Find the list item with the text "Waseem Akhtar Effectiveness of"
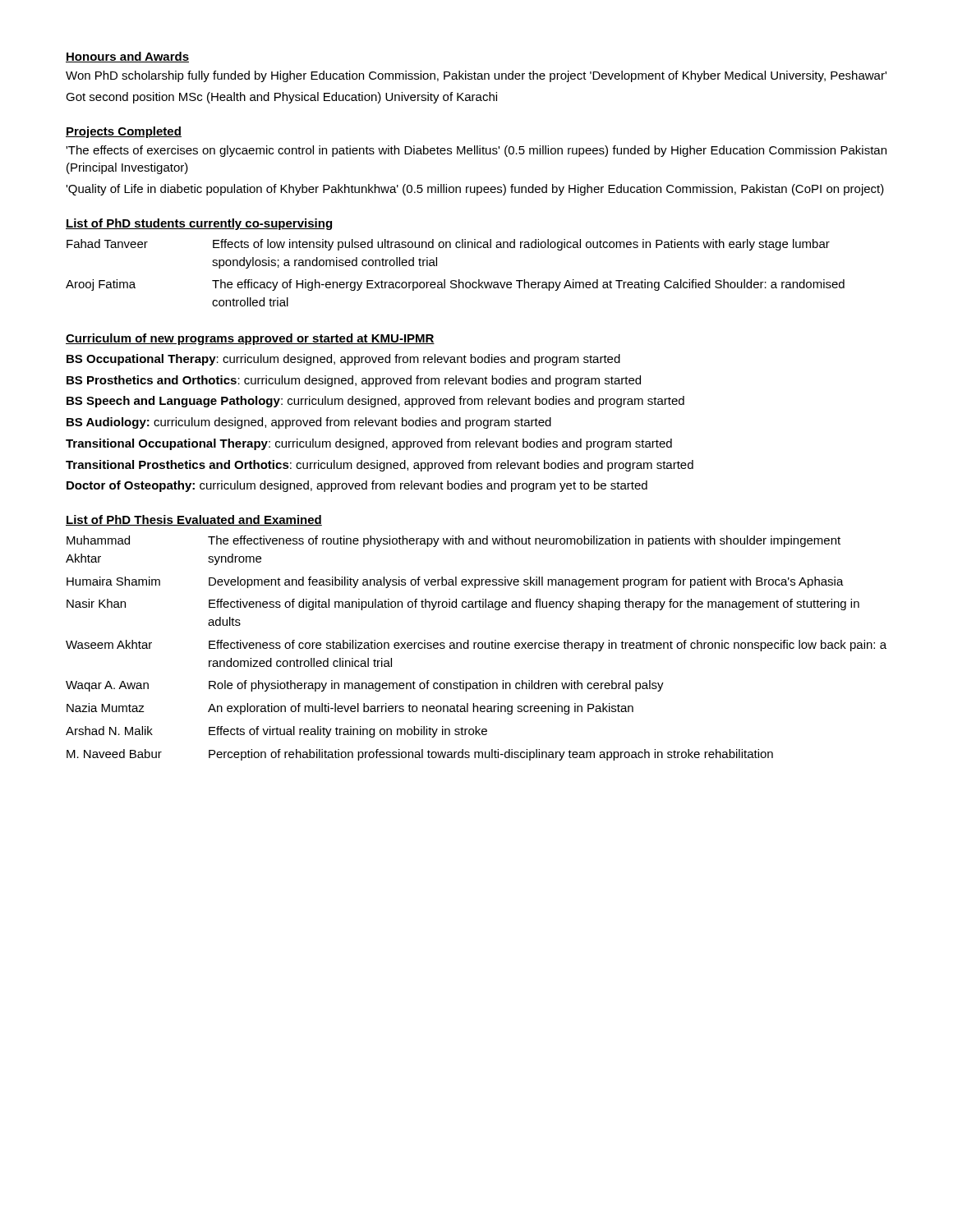The height and width of the screenshot is (1232, 953). coord(476,653)
